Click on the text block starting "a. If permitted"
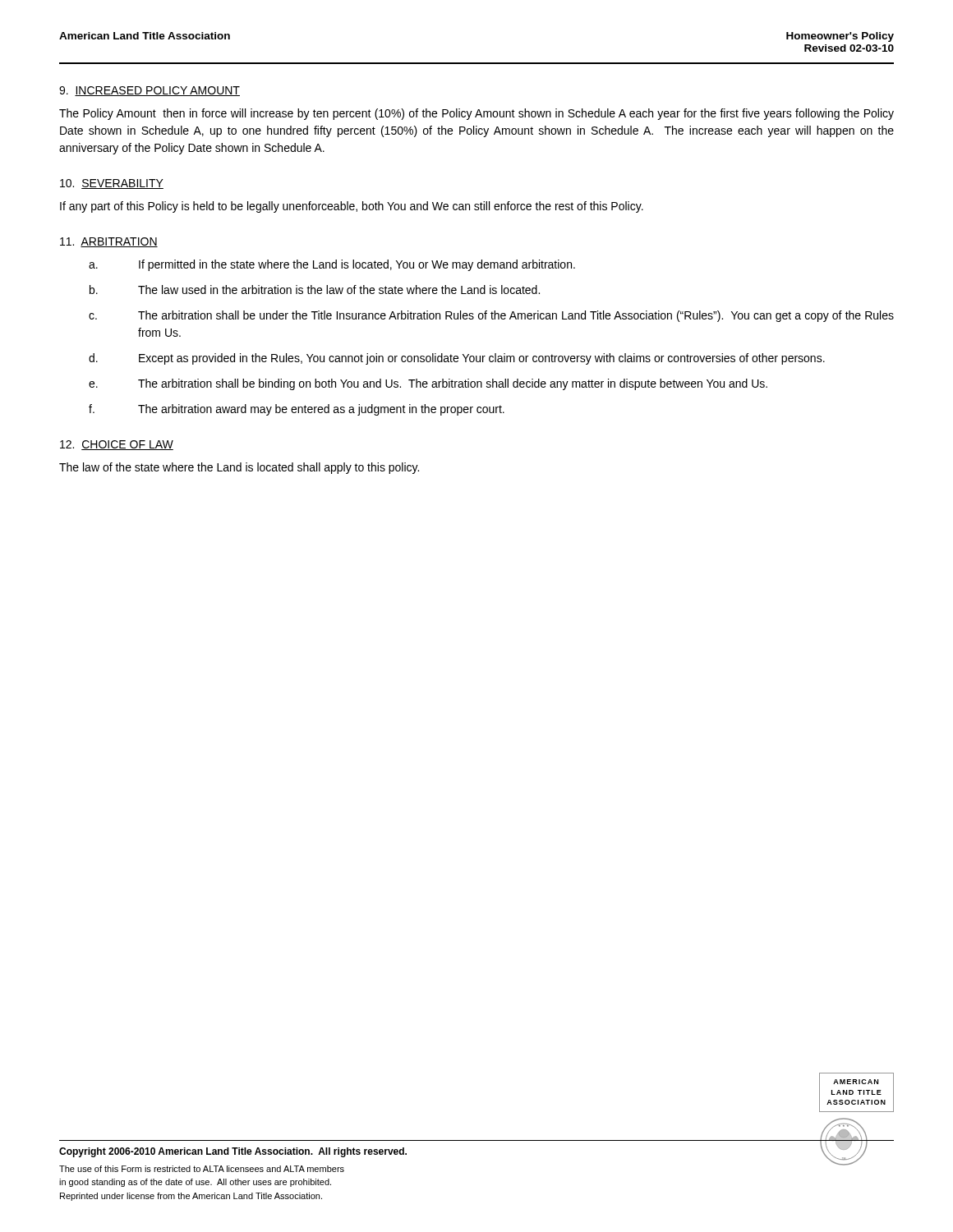The image size is (953, 1232). tap(476, 265)
